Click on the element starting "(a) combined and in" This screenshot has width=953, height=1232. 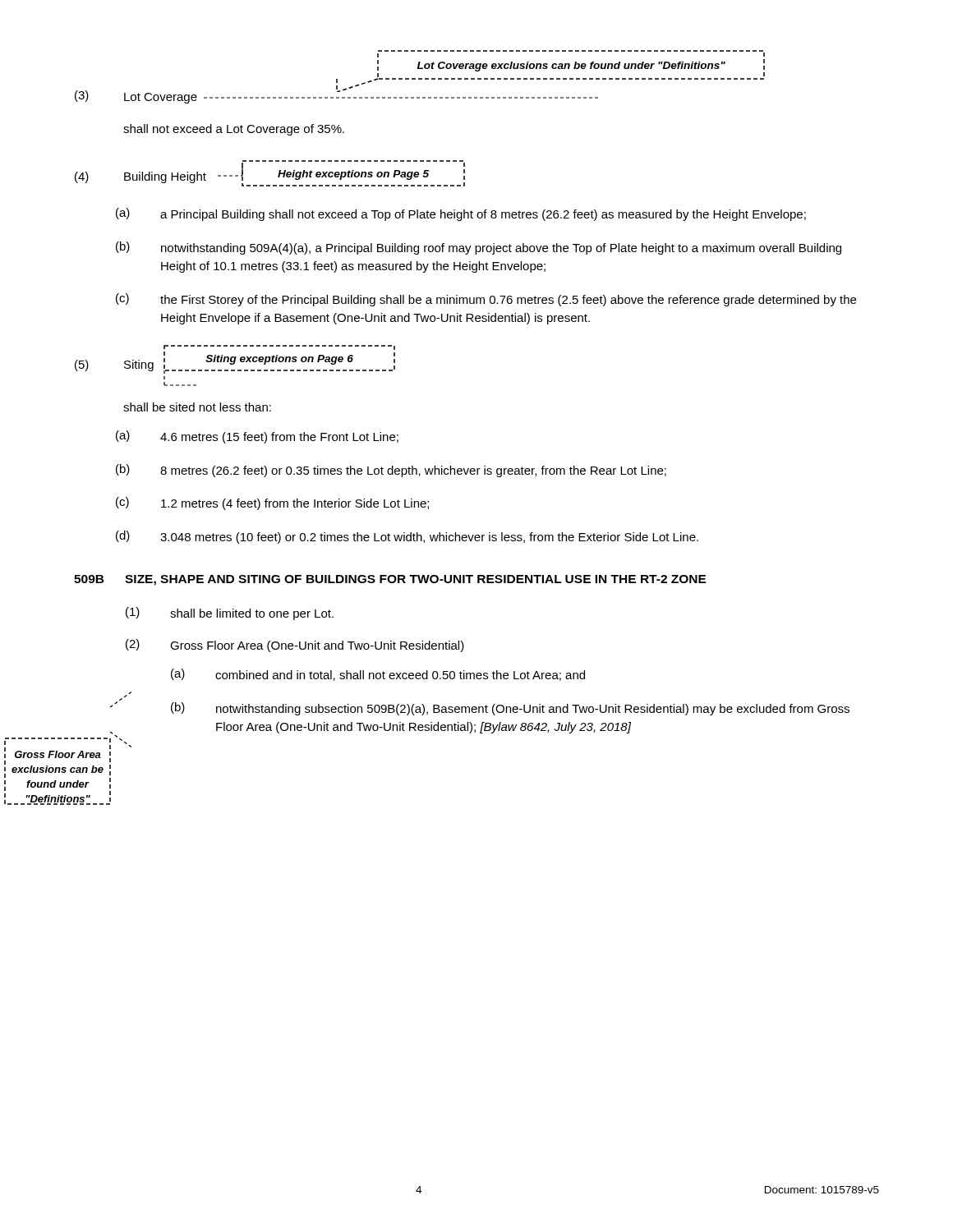click(525, 676)
